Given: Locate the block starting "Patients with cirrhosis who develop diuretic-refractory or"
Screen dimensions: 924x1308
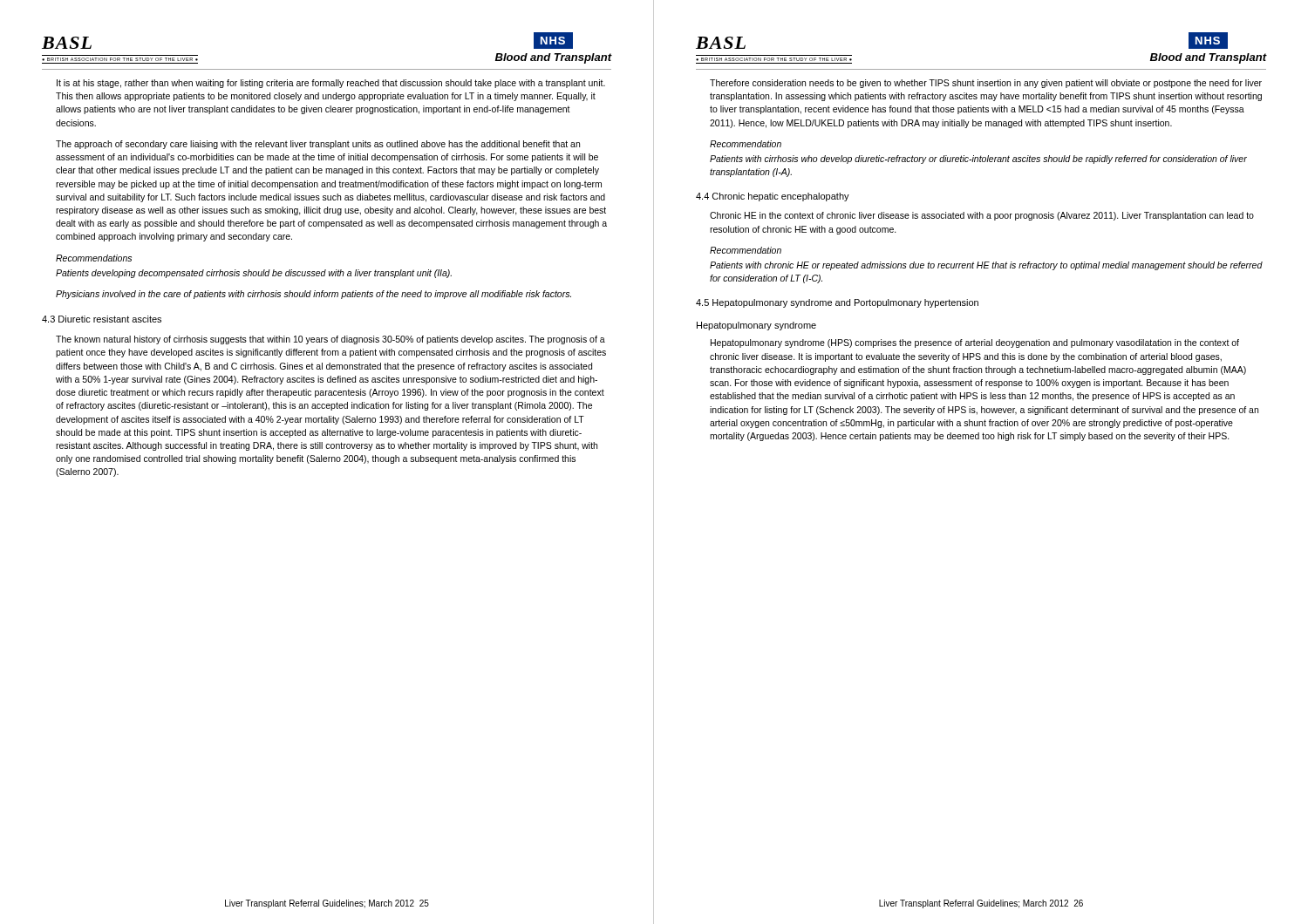Looking at the screenshot, I should pyautogui.click(x=978, y=165).
